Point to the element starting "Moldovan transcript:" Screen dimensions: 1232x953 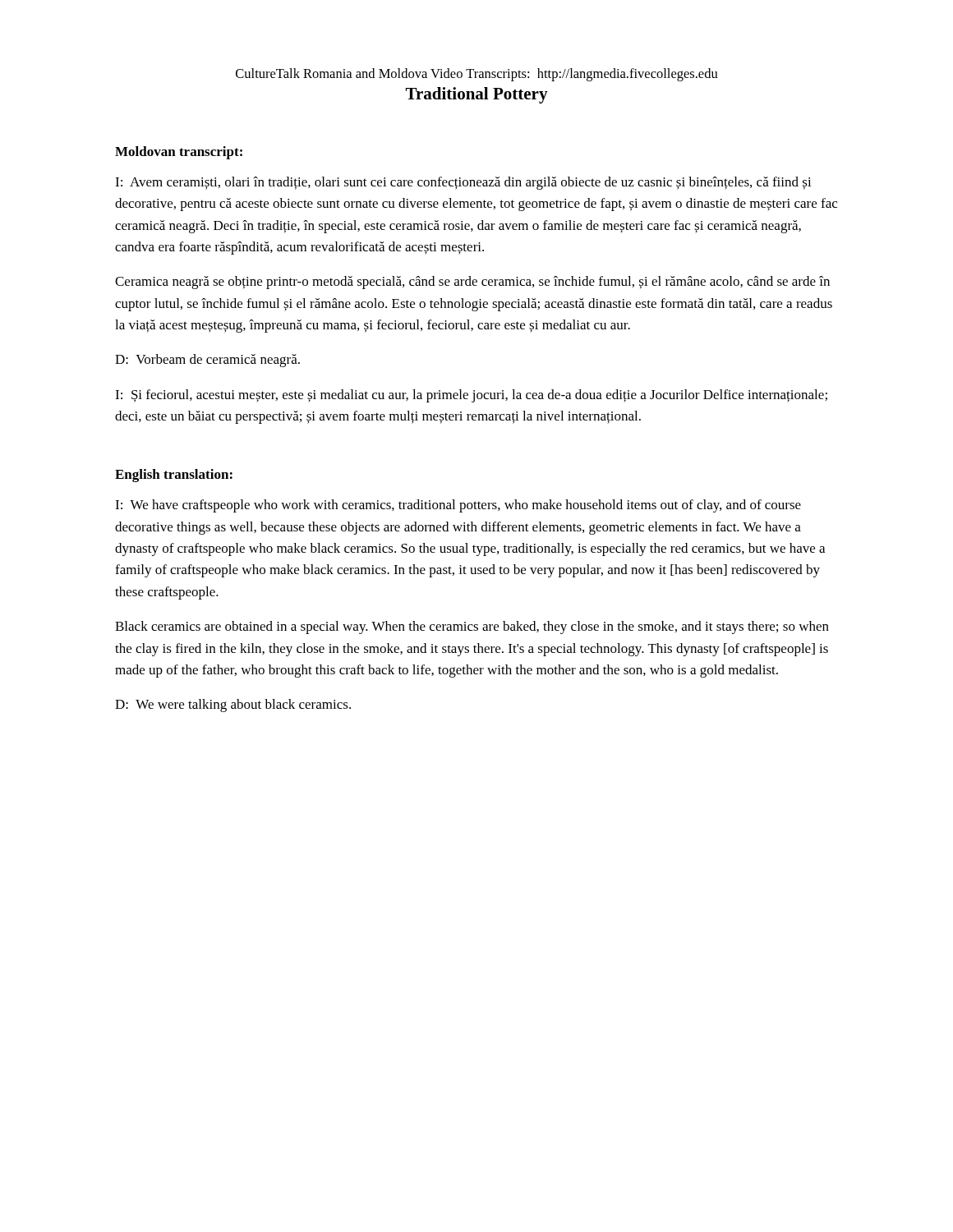click(x=179, y=152)
